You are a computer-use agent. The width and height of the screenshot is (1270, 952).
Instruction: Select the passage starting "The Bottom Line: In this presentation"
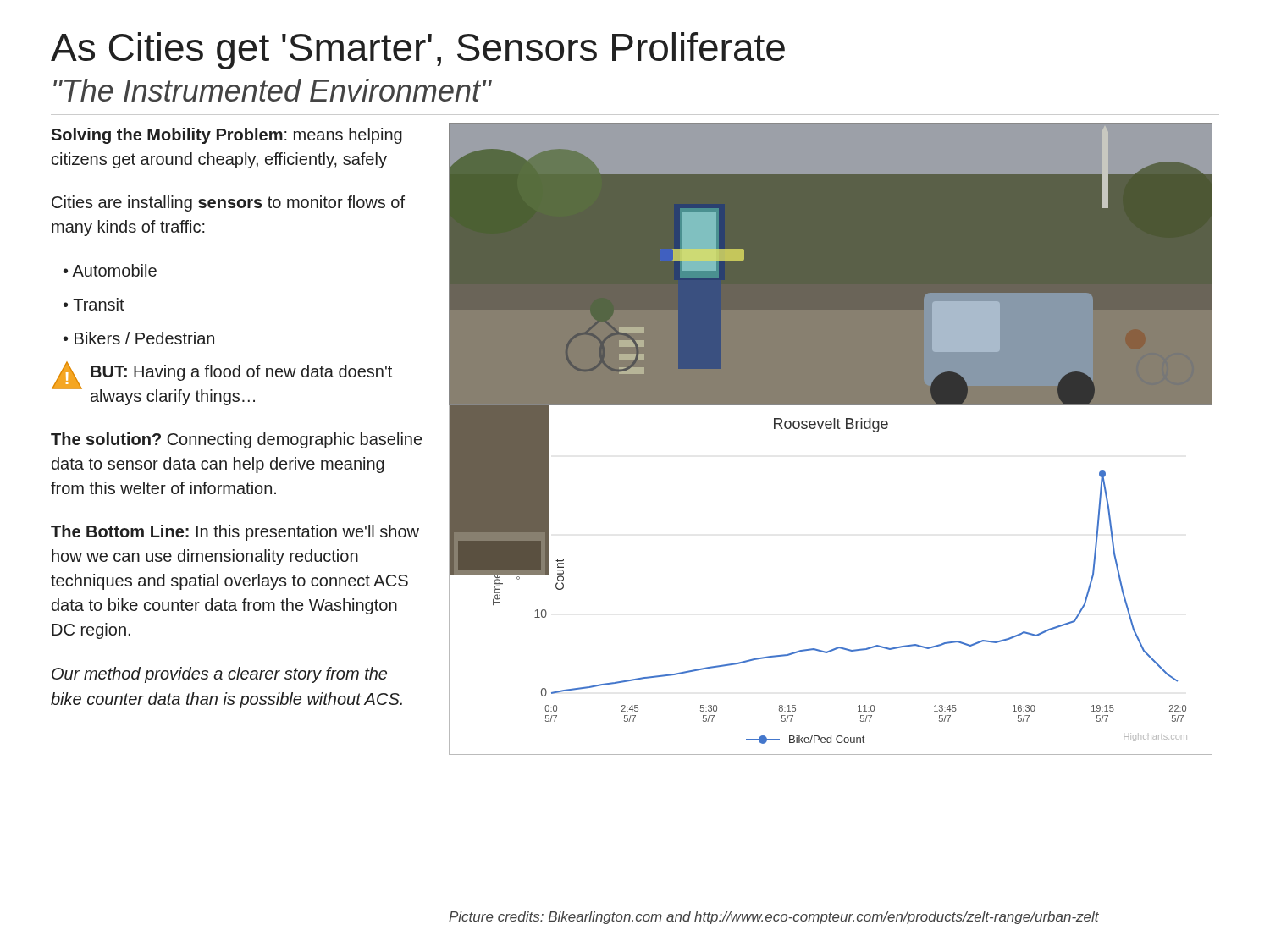pos(235,580)
